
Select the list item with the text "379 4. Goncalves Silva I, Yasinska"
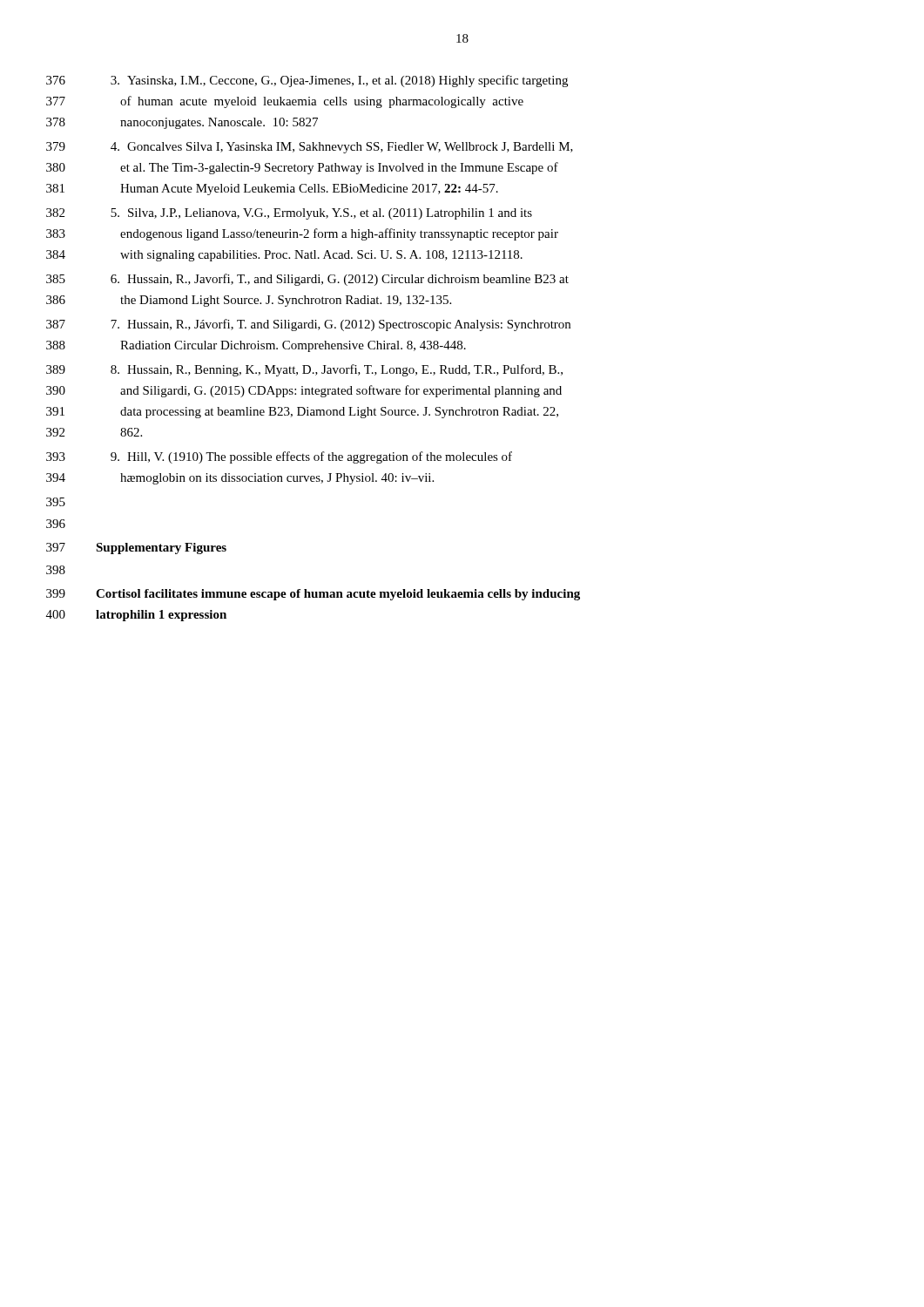coord(462,167)
